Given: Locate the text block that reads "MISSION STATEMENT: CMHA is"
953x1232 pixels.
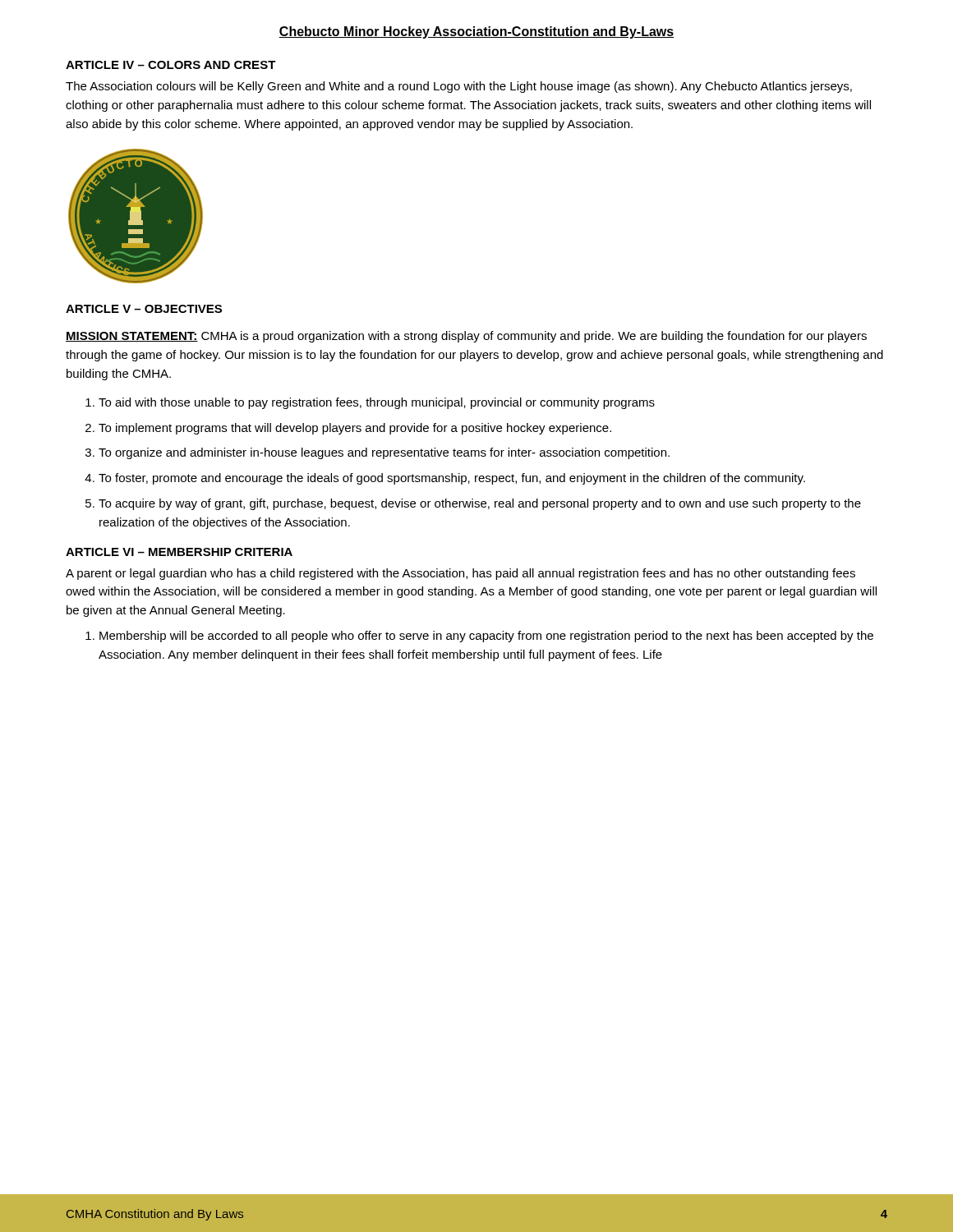Looking at the screenshot, I should click(x=475, y=355).
